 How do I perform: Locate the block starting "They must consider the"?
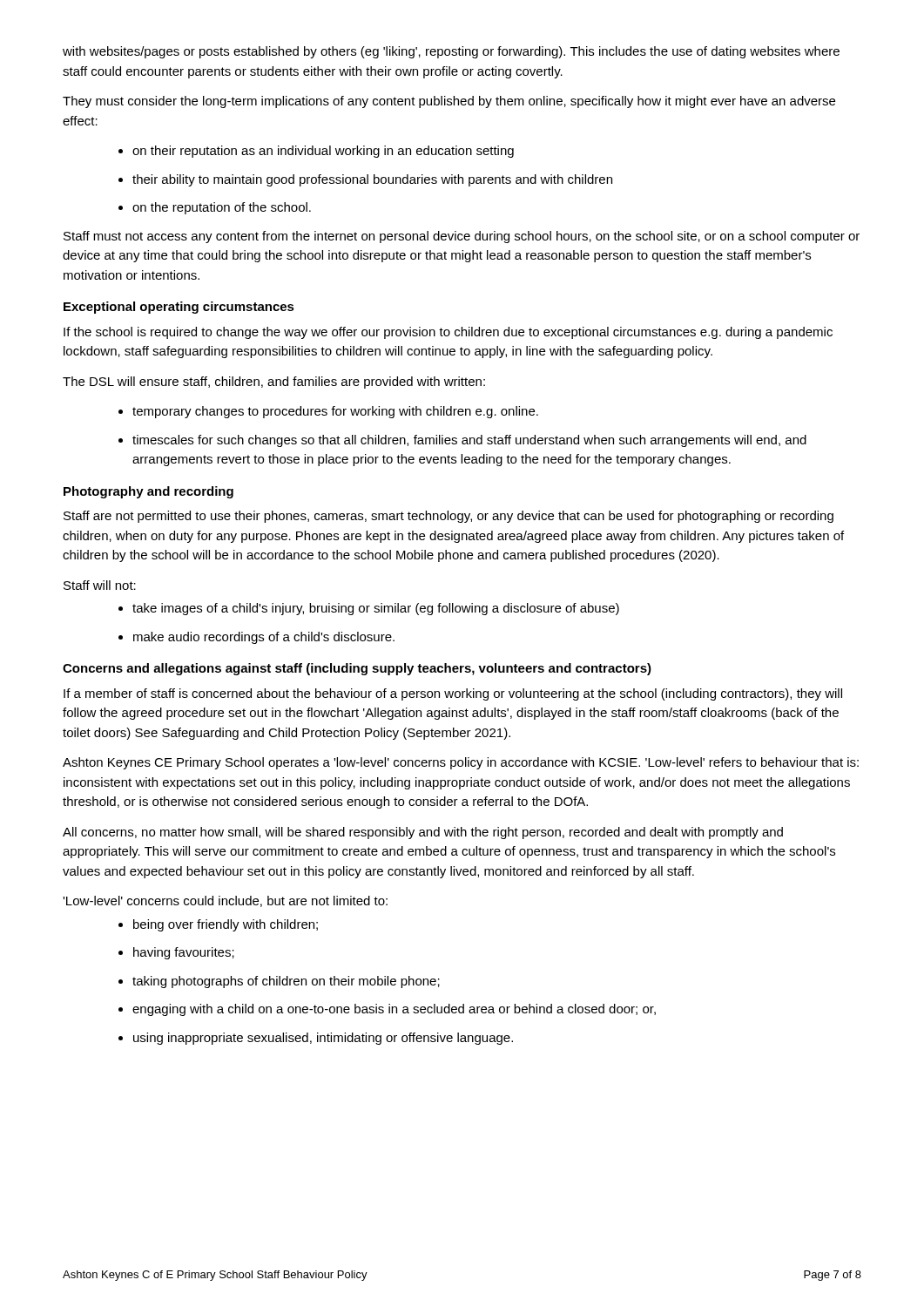pos(462,111)
